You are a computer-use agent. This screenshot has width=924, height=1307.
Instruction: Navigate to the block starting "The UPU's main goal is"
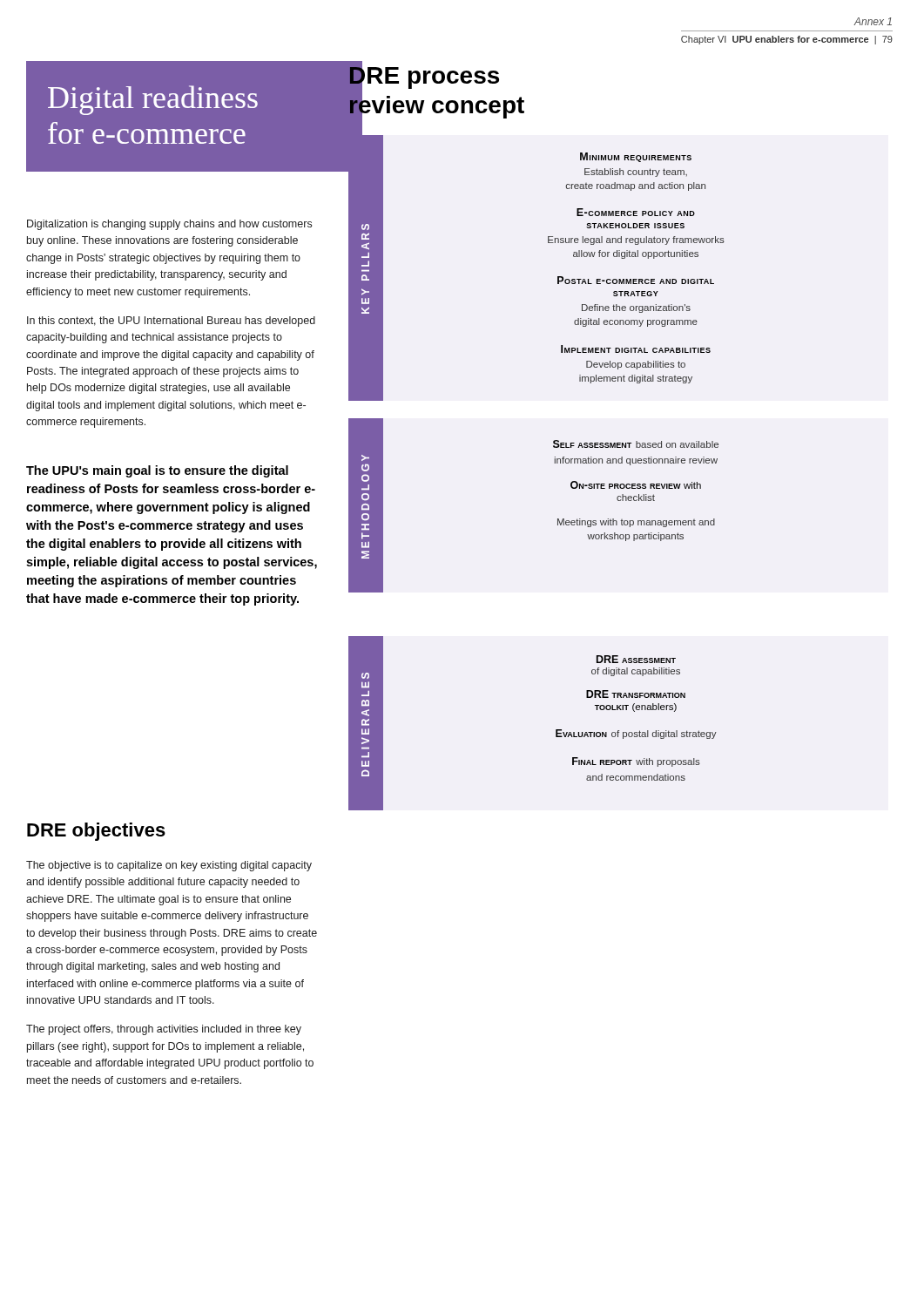coord(172,535)
